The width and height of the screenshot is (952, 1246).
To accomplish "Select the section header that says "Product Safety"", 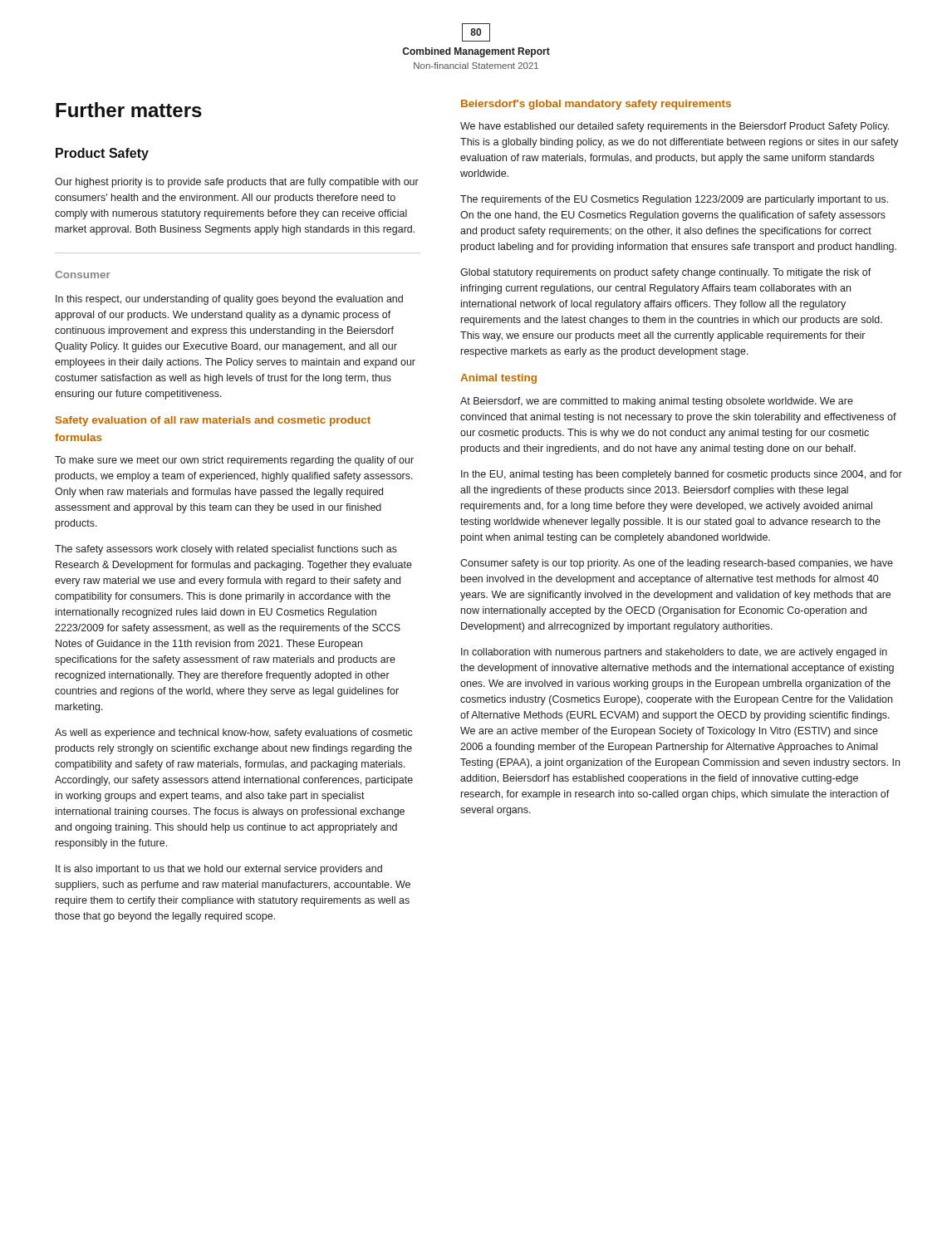I will pos(102,153).
